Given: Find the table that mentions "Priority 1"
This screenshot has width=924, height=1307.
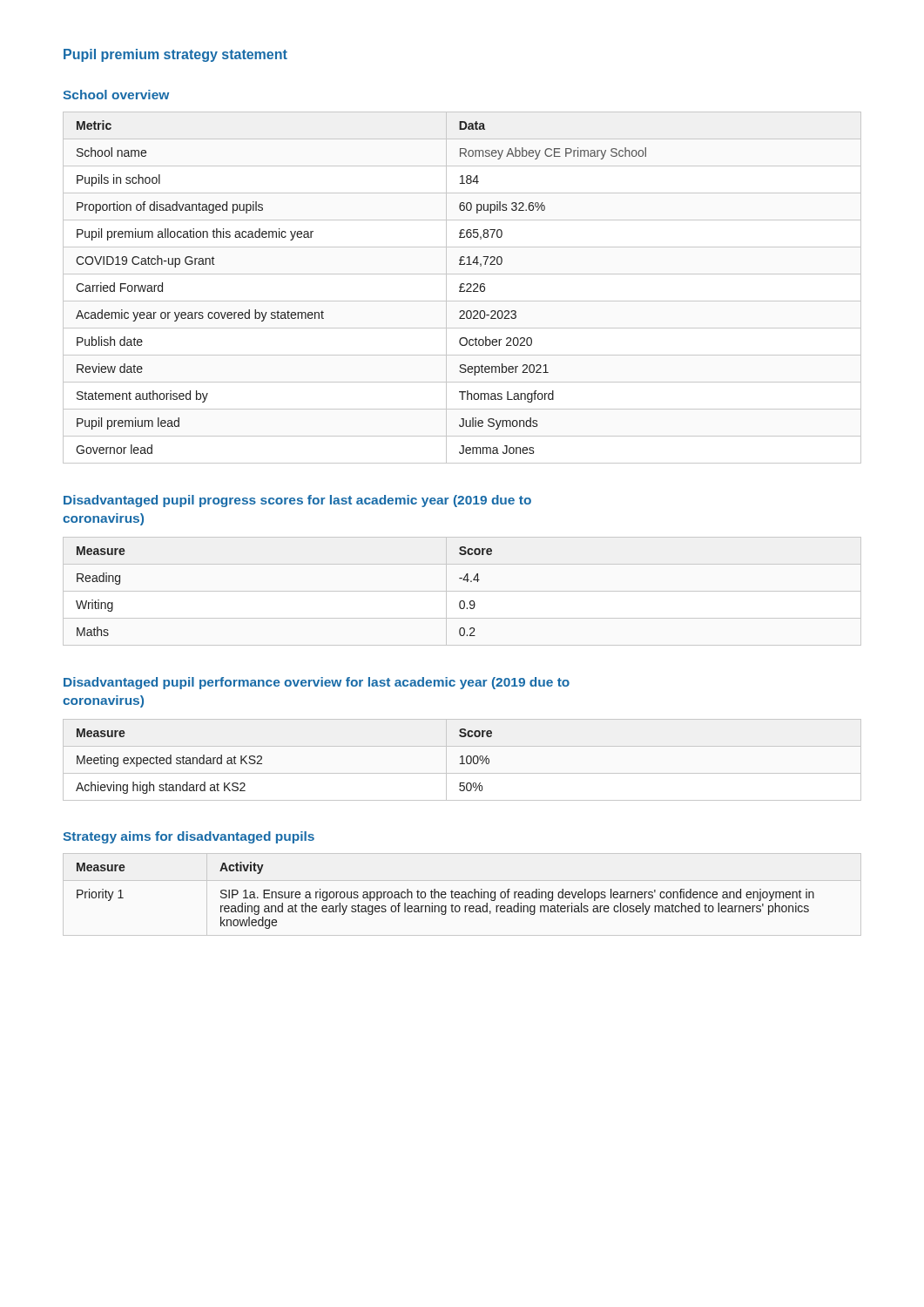Looking at the screenshot, I should tap(462, 894).
